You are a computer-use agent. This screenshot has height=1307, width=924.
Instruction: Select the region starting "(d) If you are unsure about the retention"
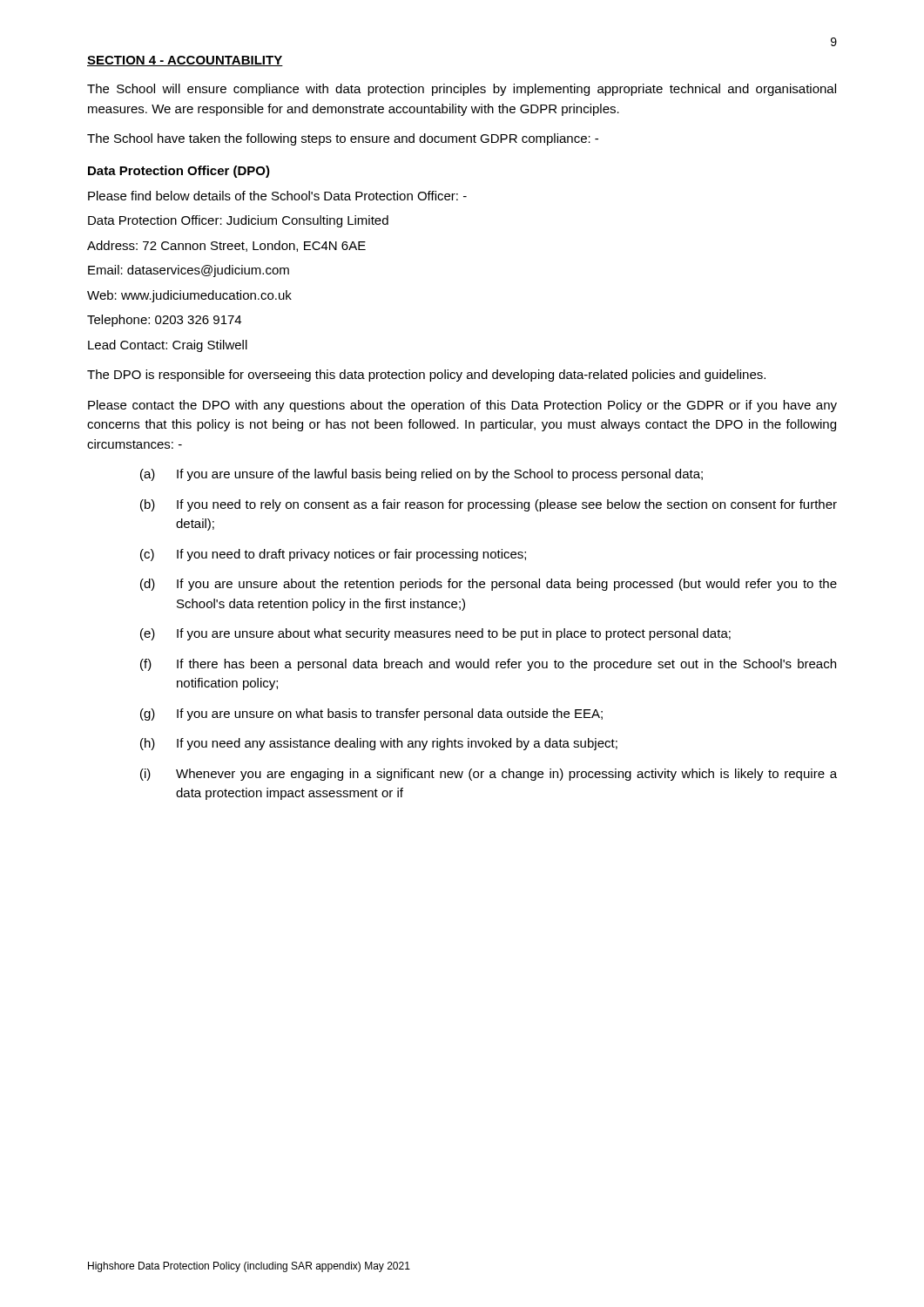click(x=462, y=594)
